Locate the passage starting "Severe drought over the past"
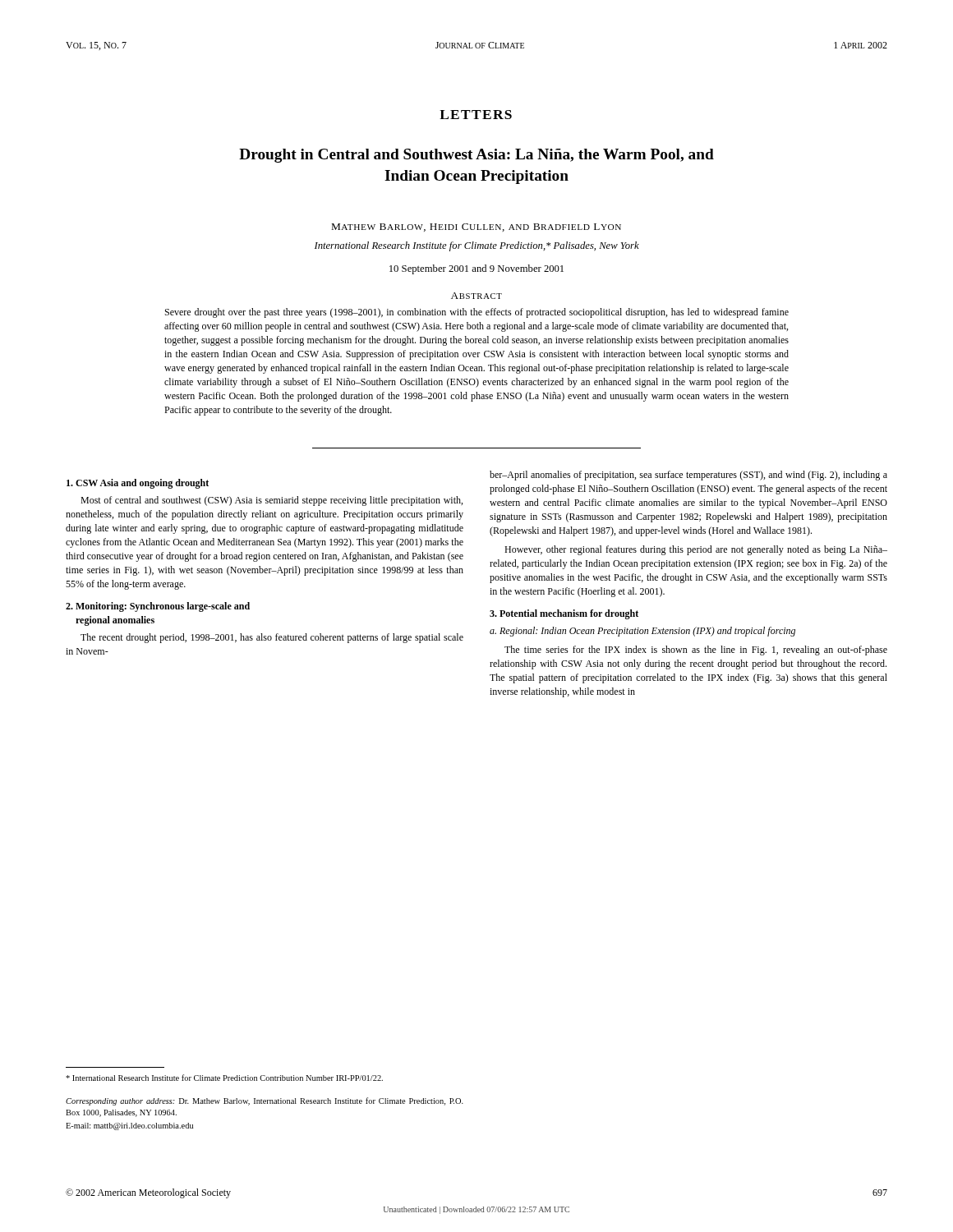The height and width of the screenshot is (1232, 953). pos(476,361)
